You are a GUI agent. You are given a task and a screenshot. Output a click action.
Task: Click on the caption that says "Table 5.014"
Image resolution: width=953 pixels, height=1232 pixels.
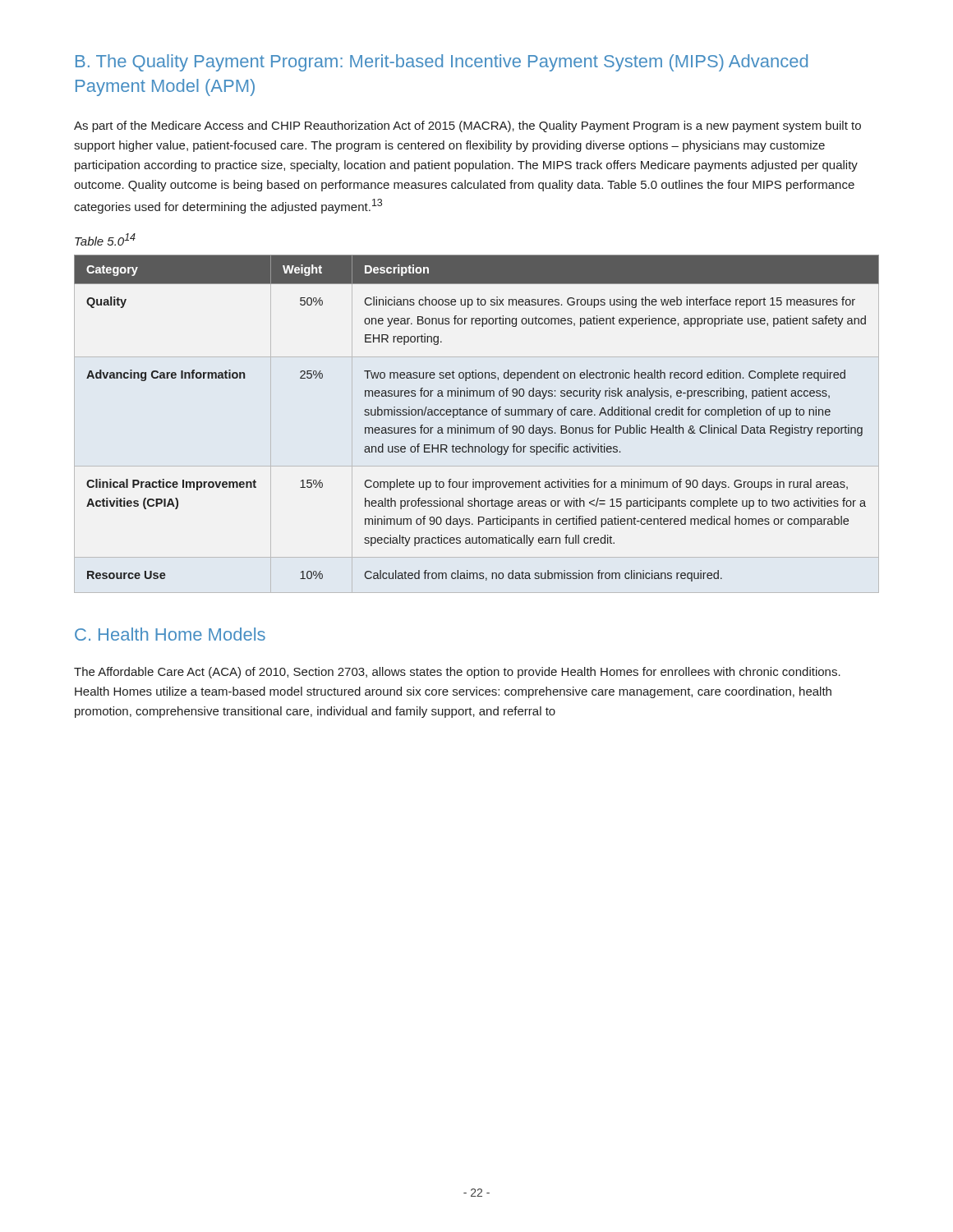pyautogui.click(x=105, y=240)
